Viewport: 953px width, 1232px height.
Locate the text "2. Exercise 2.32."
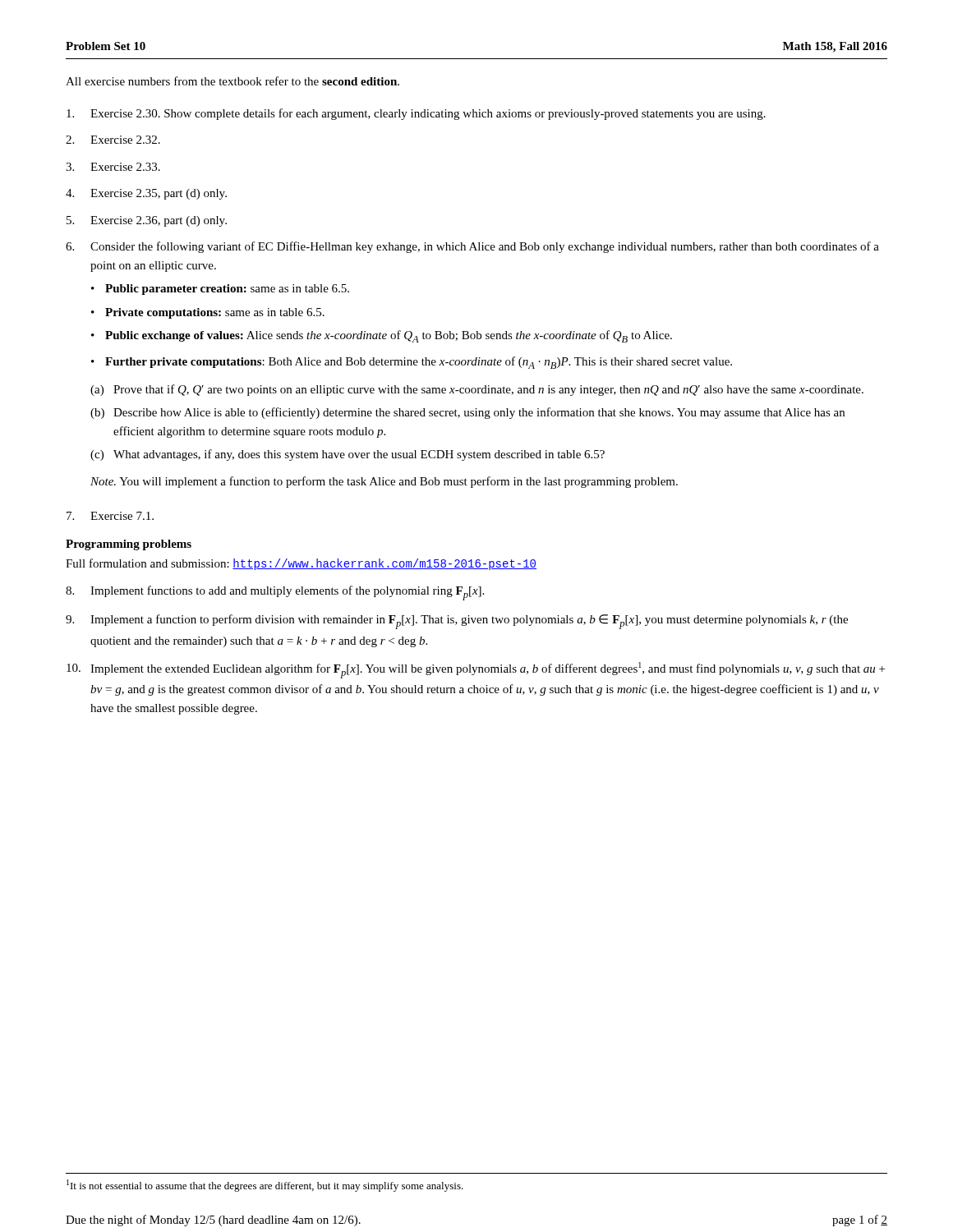[113, 140]
